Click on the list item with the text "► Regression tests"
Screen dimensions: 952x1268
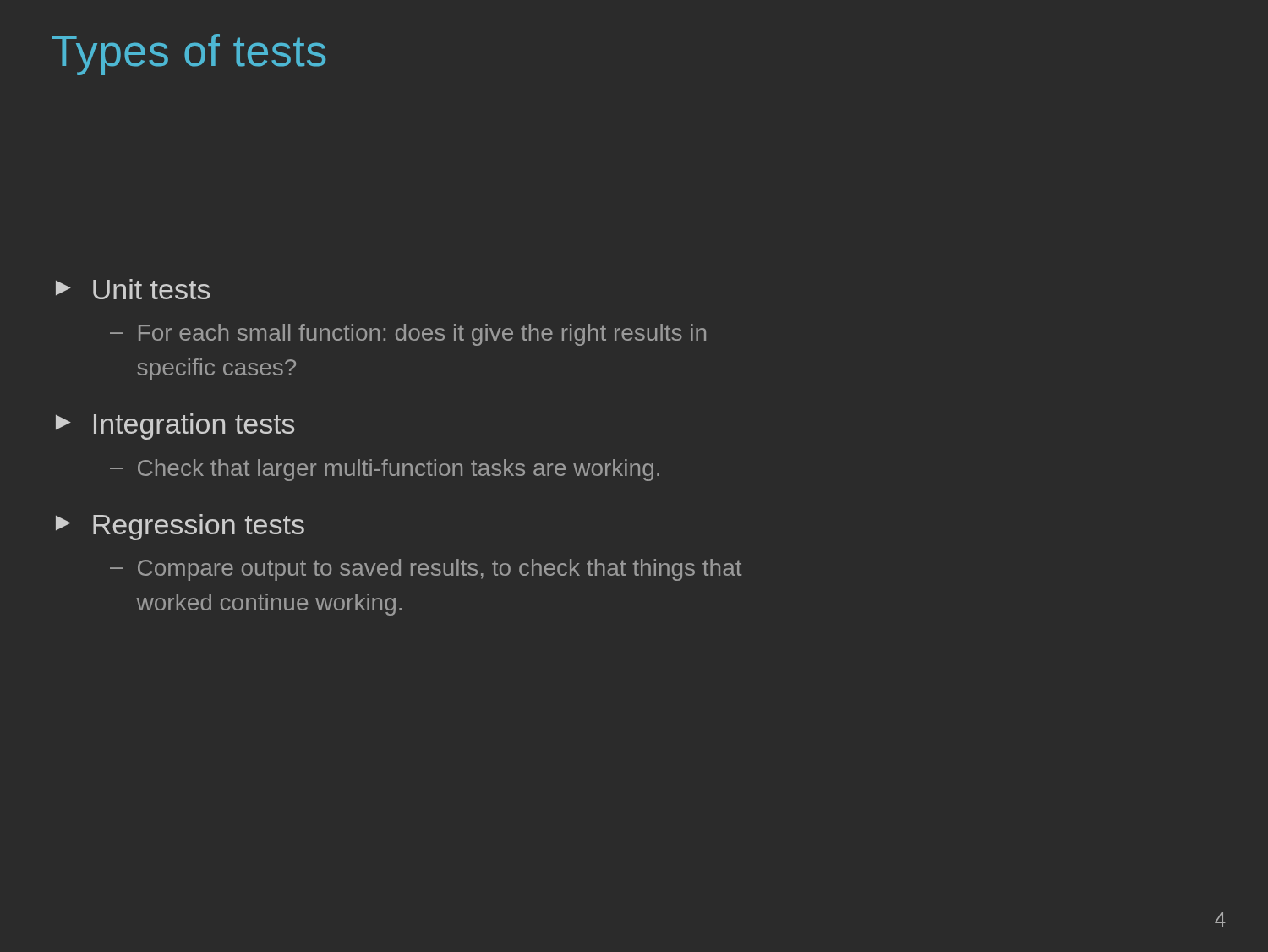coord(178,524)
